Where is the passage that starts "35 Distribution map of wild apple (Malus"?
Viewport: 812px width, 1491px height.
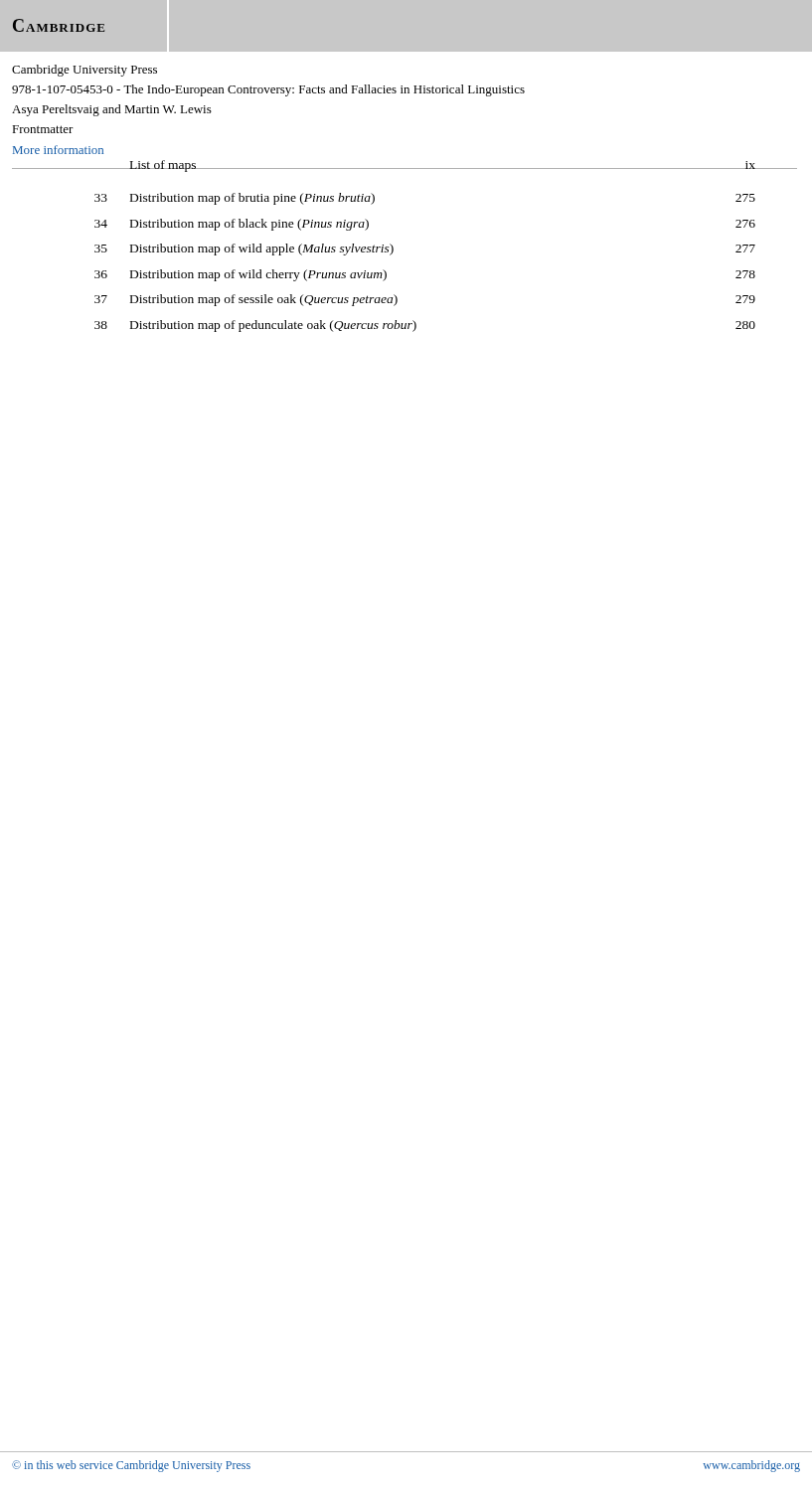257,249
